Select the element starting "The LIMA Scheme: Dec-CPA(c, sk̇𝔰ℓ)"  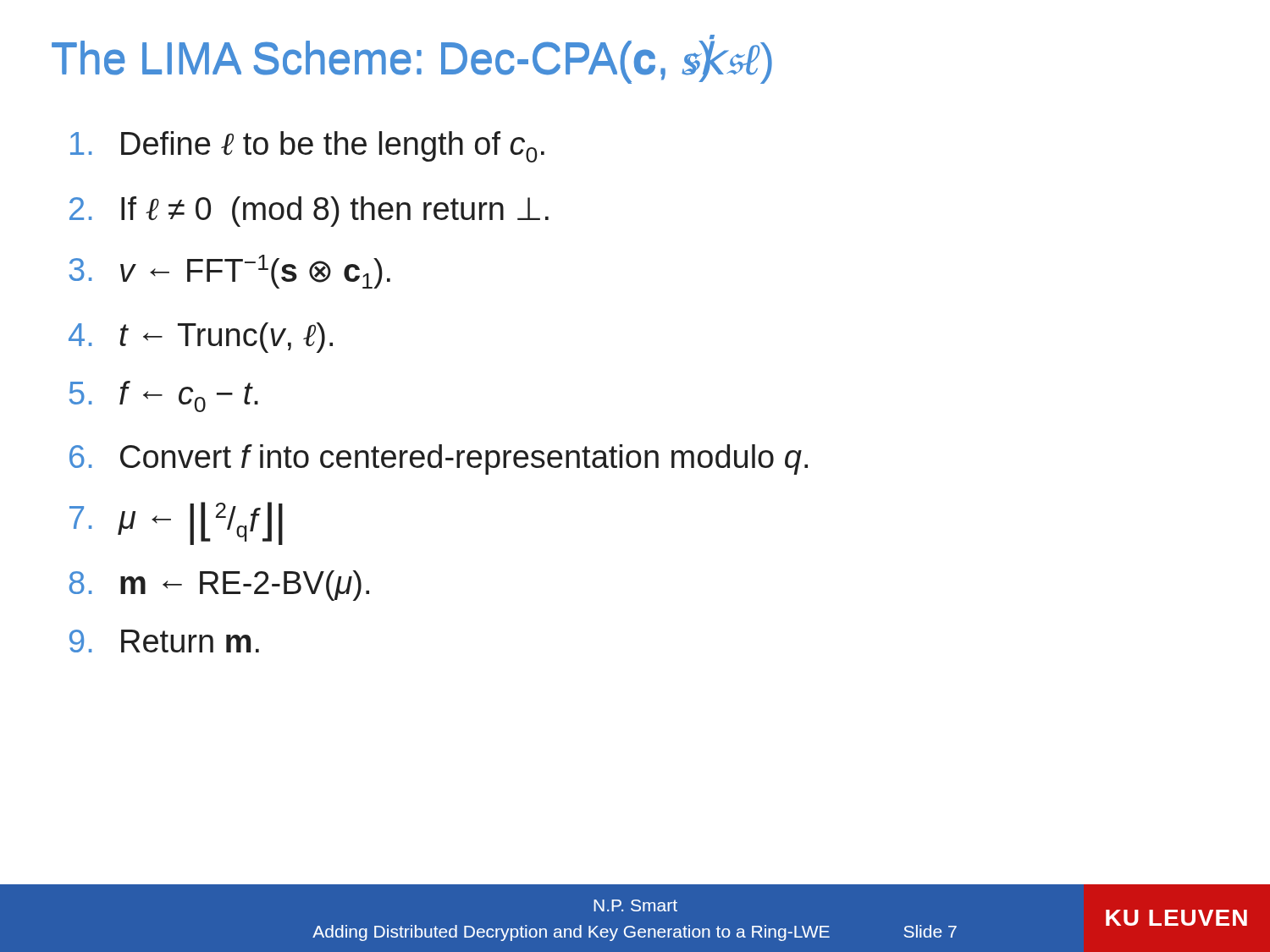(x=413, y=59)
